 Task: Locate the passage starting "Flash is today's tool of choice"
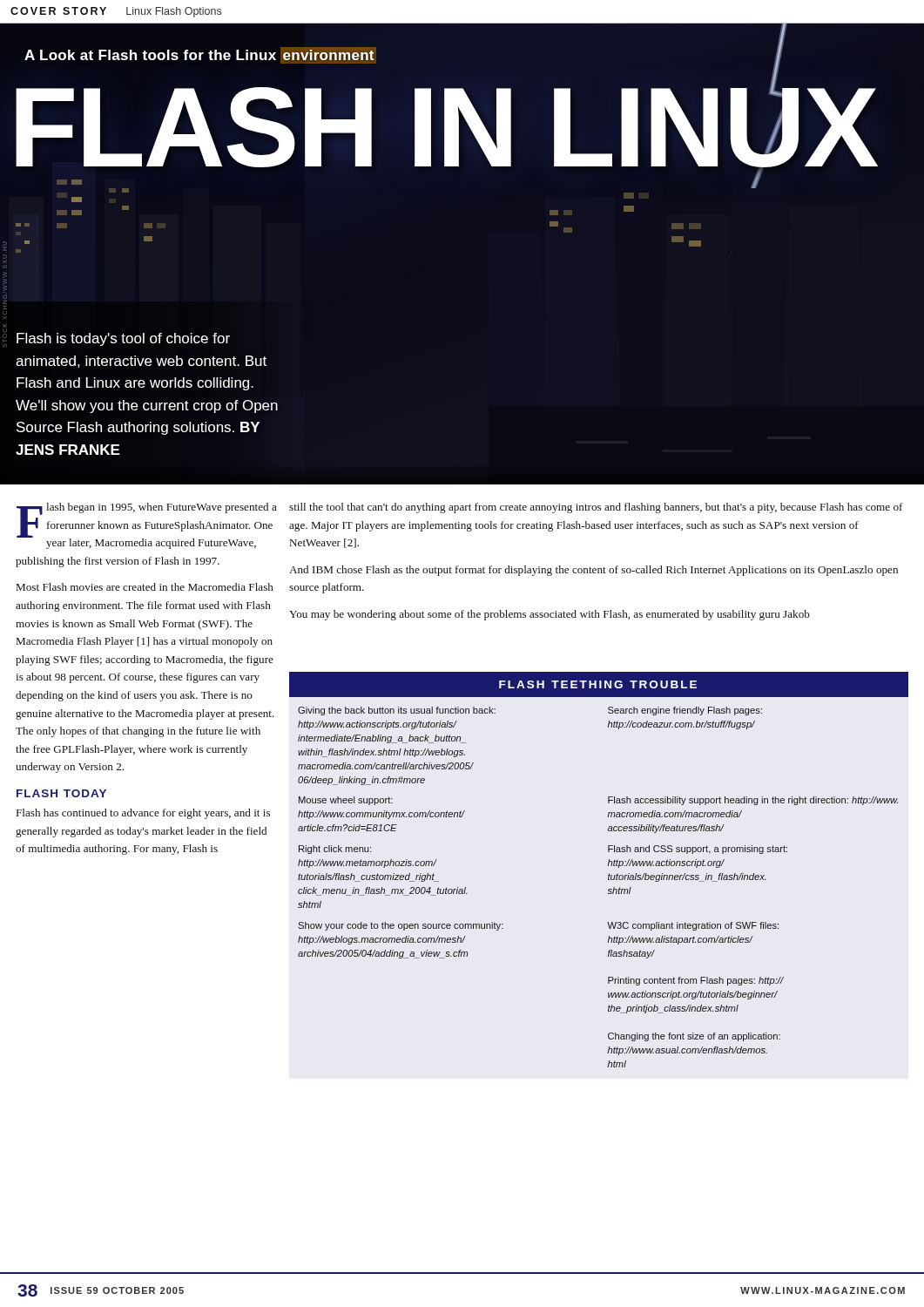coord(151,394)
